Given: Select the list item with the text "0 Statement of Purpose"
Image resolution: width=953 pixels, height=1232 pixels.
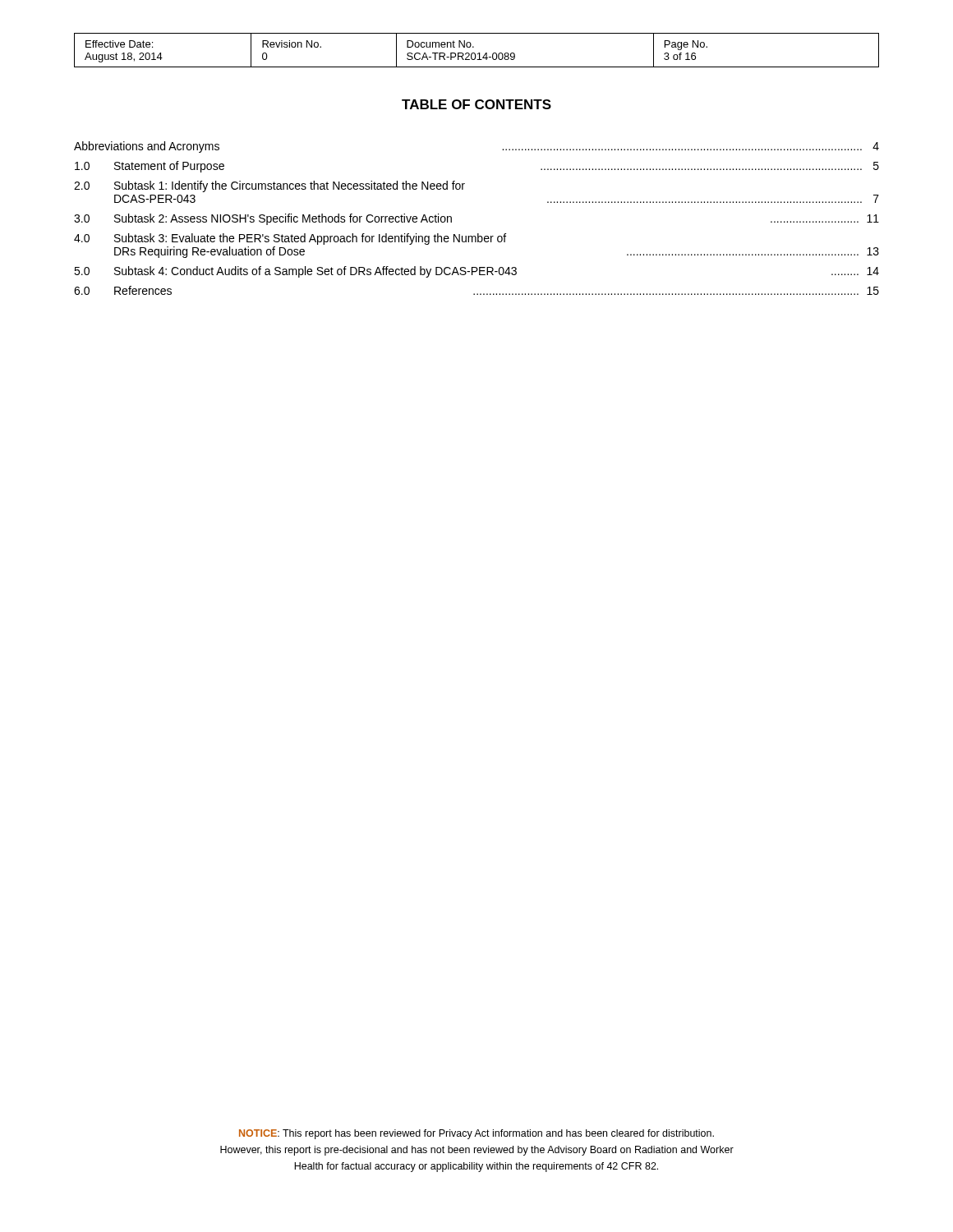Looking at the screenshot, I should click(x=164, y=166).
